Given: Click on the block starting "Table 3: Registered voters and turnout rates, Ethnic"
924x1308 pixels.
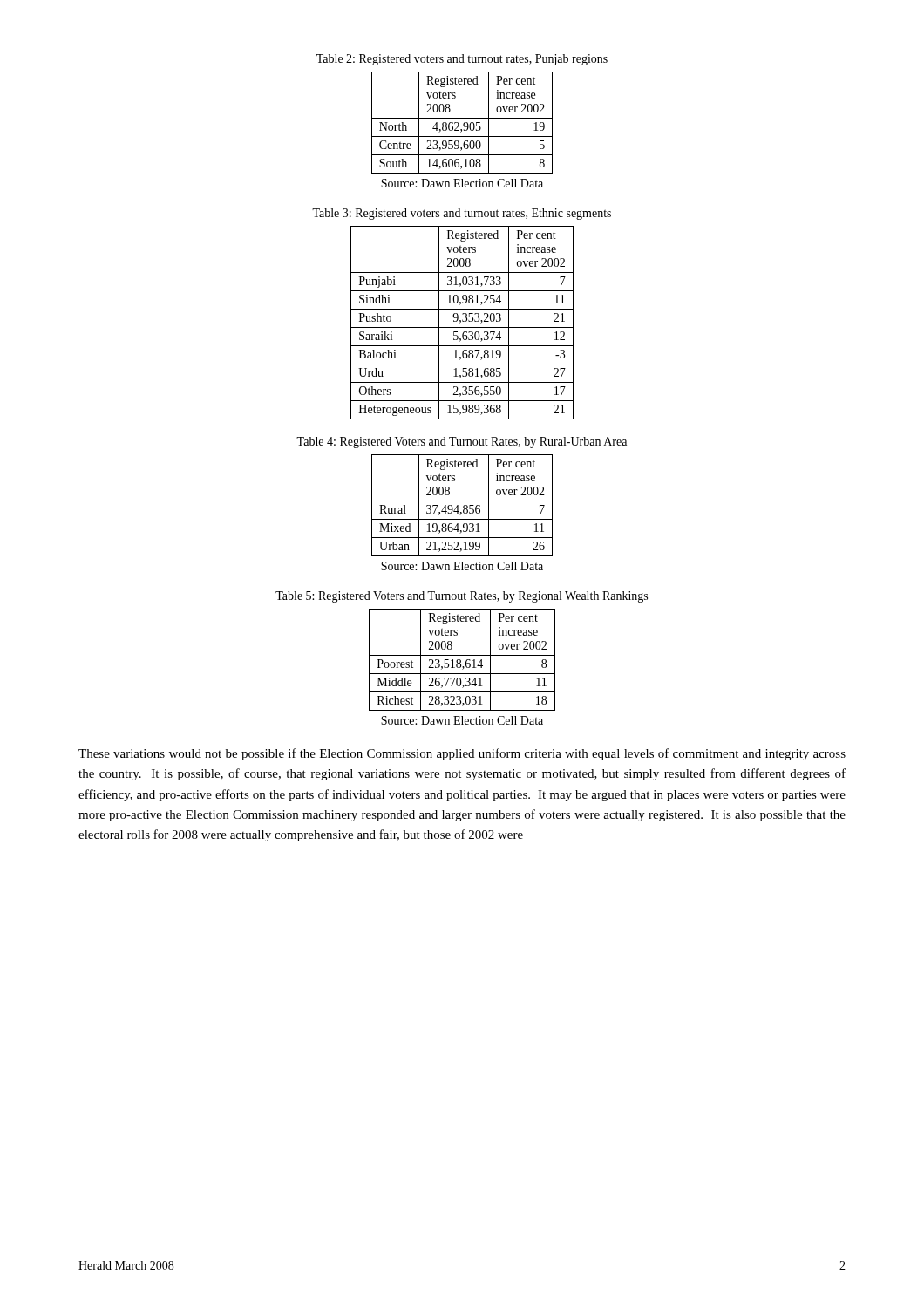Looking at the screenshot, I should tap(462, 213).
